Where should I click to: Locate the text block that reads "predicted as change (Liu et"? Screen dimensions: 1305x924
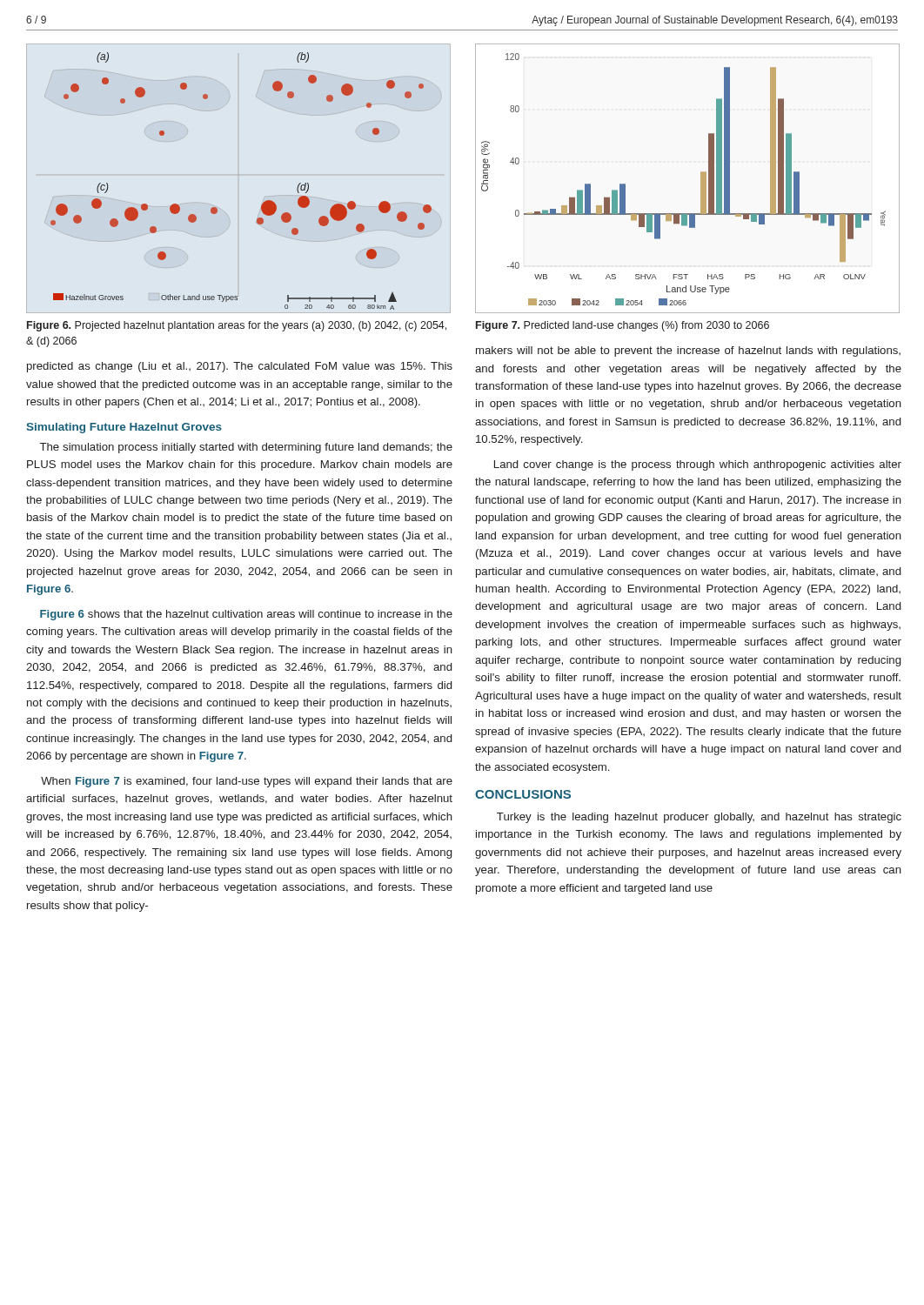[x=239, y=384]
